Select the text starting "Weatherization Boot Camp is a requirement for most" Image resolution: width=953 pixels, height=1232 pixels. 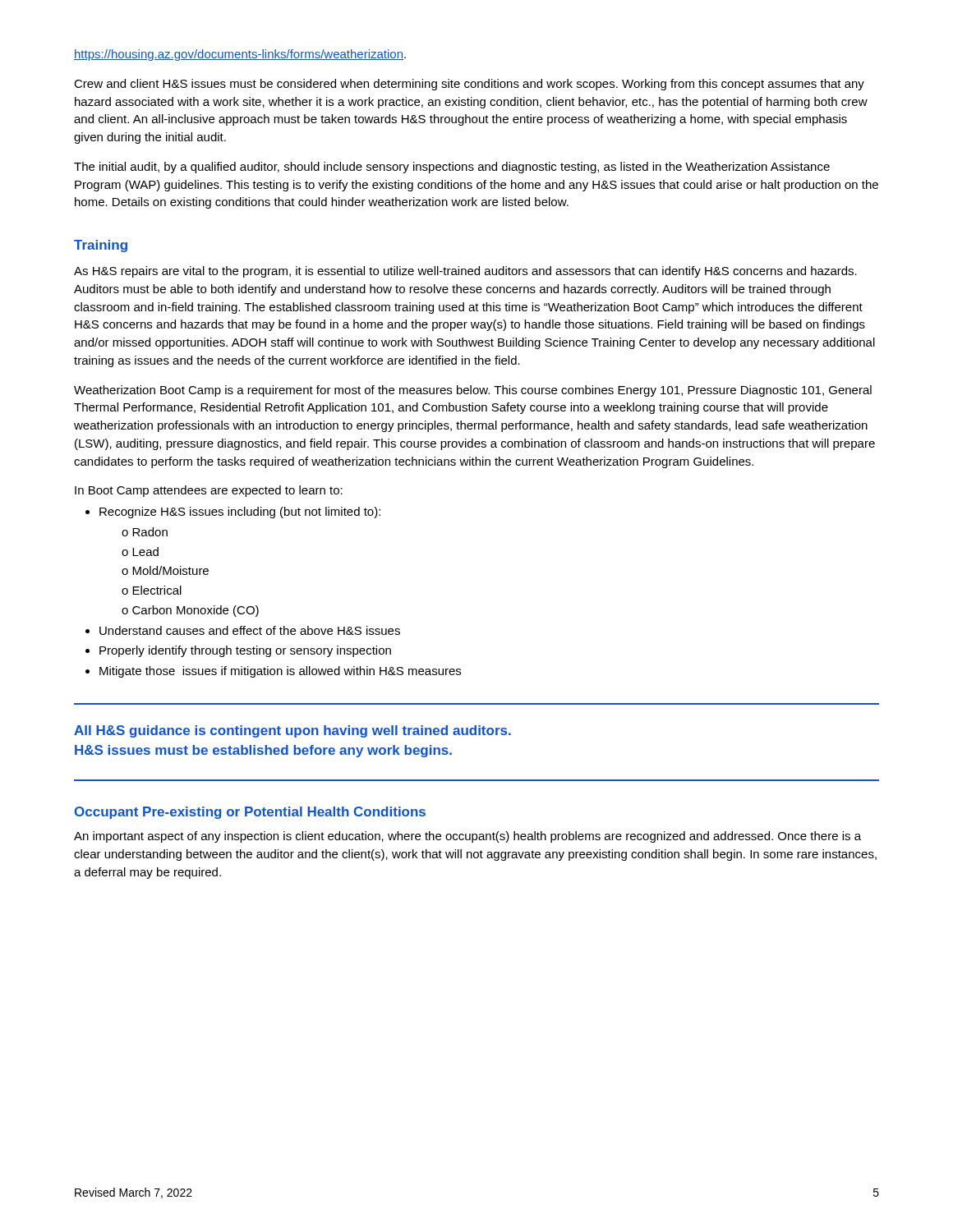[x=475, y=425]
